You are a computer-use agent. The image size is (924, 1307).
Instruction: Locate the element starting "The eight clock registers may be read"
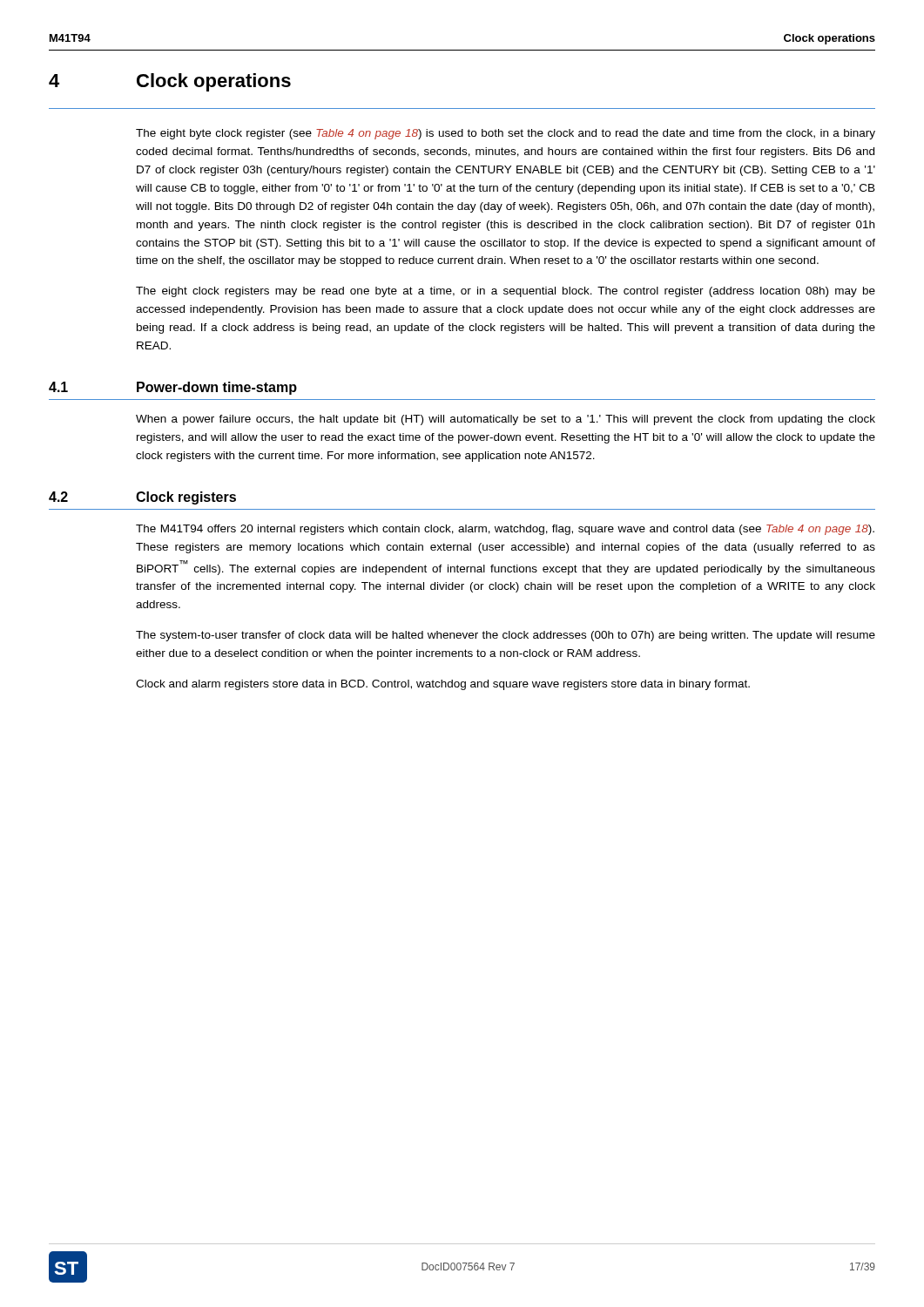pos(506,318)
